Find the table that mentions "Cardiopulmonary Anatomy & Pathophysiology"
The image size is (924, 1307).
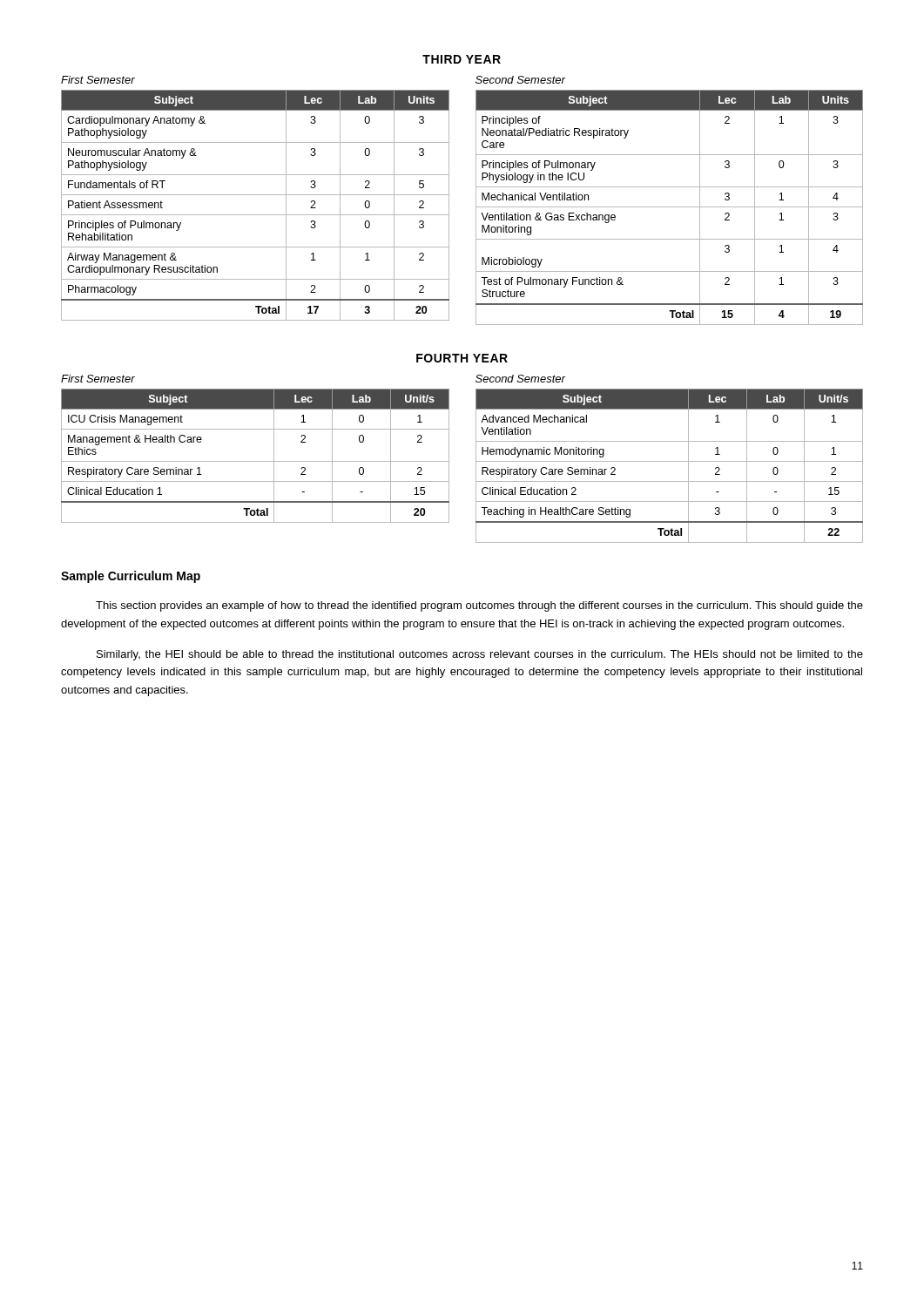click(x=255, y=205)
